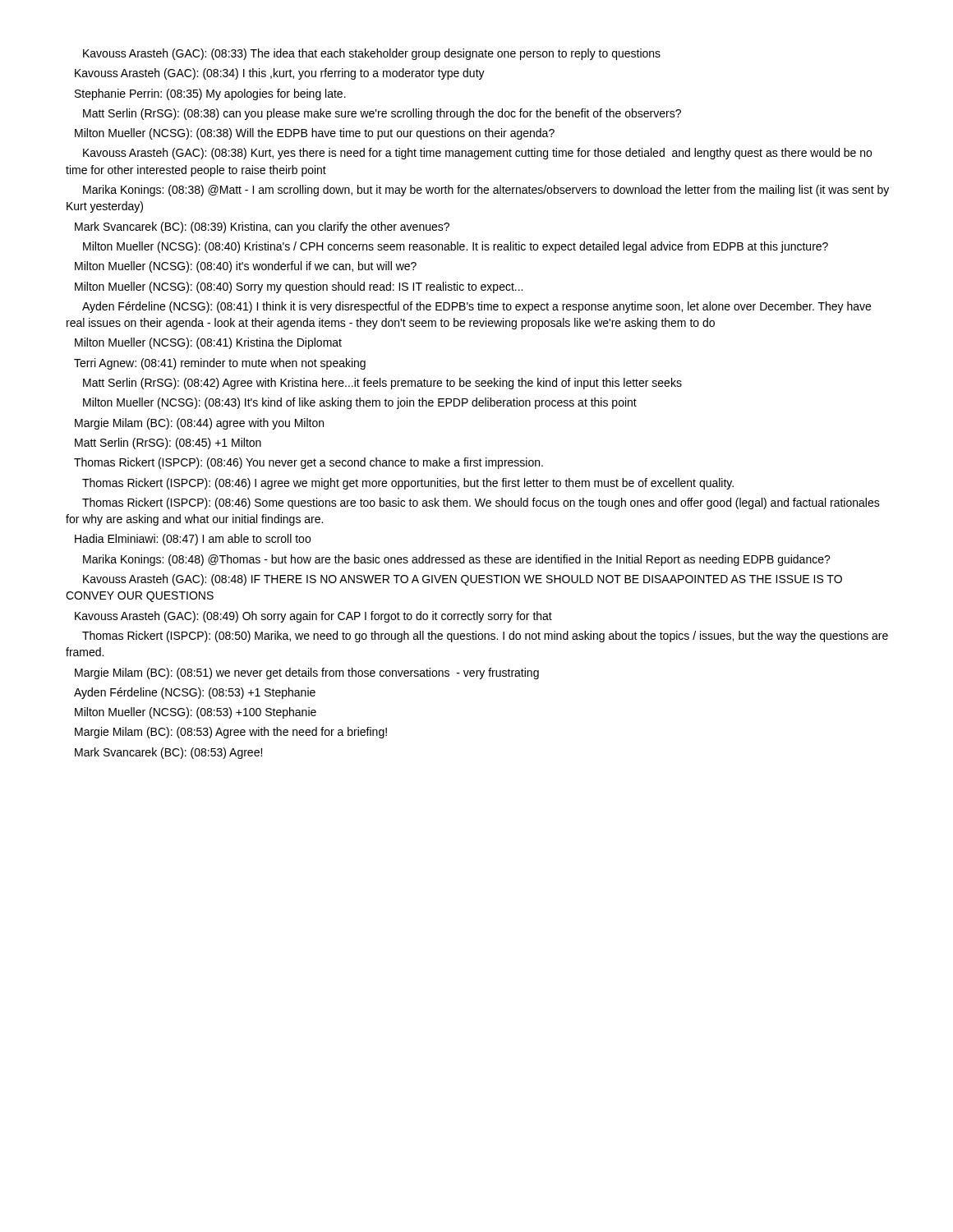
Task: Select the block starting "Margie Milam (BC): (08:44) agree with you"
Action: pos(199,423)
